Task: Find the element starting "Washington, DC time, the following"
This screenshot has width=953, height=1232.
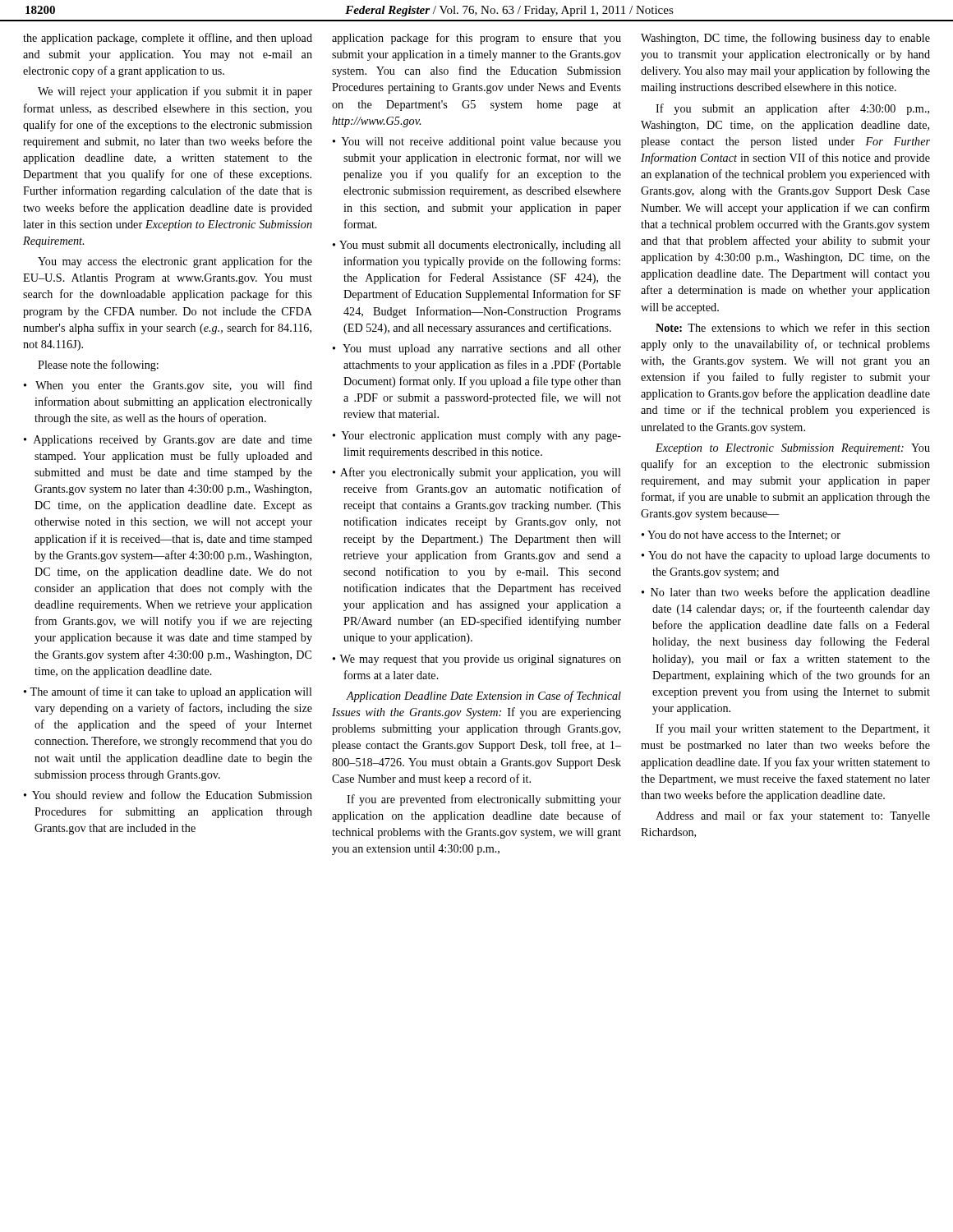Action: [785, 435]
